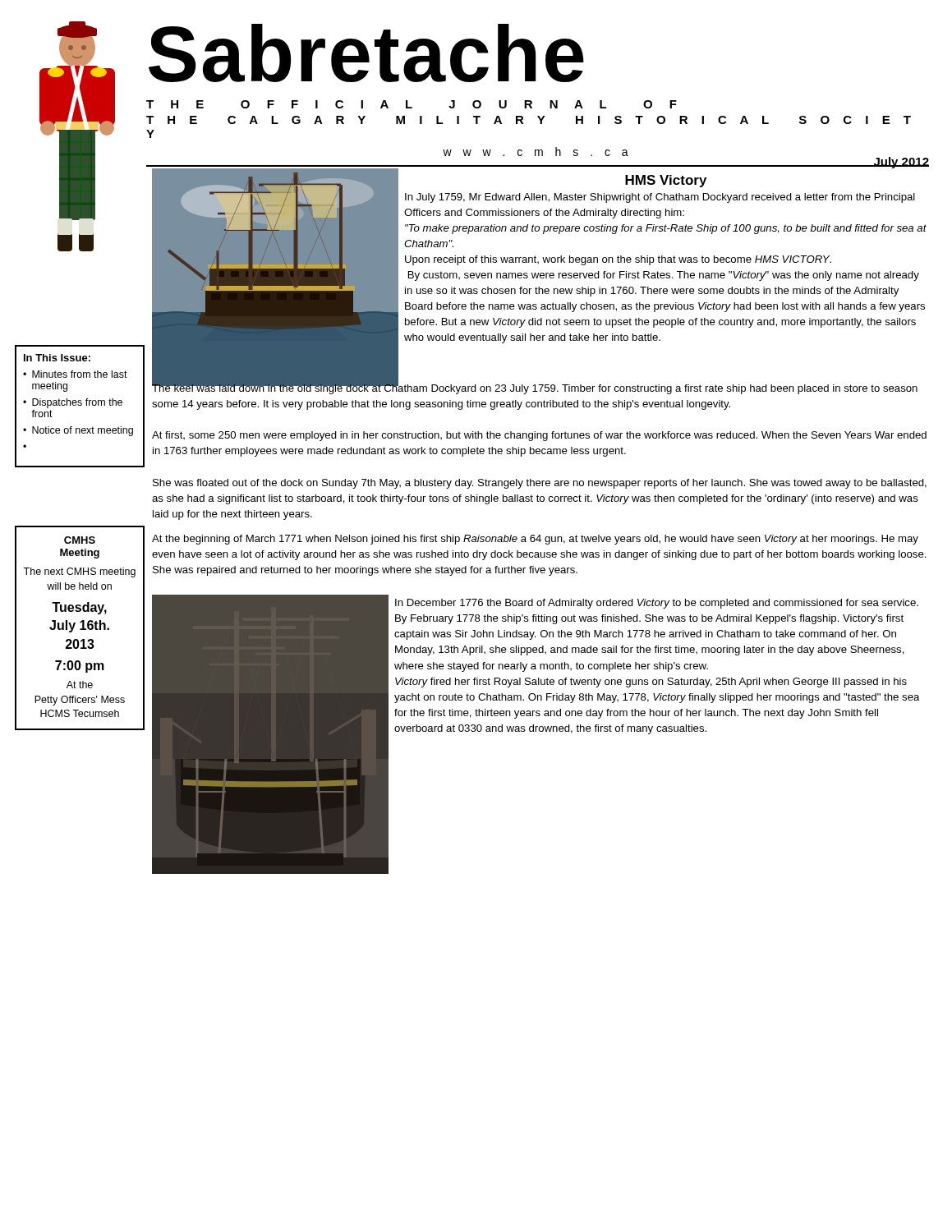Image resolution: width=952 pixels, height=1232 pixels.
Task: Point to the region starting "•Notice of next meeting"
Action: pyautogui.click(x=78, y=430)
